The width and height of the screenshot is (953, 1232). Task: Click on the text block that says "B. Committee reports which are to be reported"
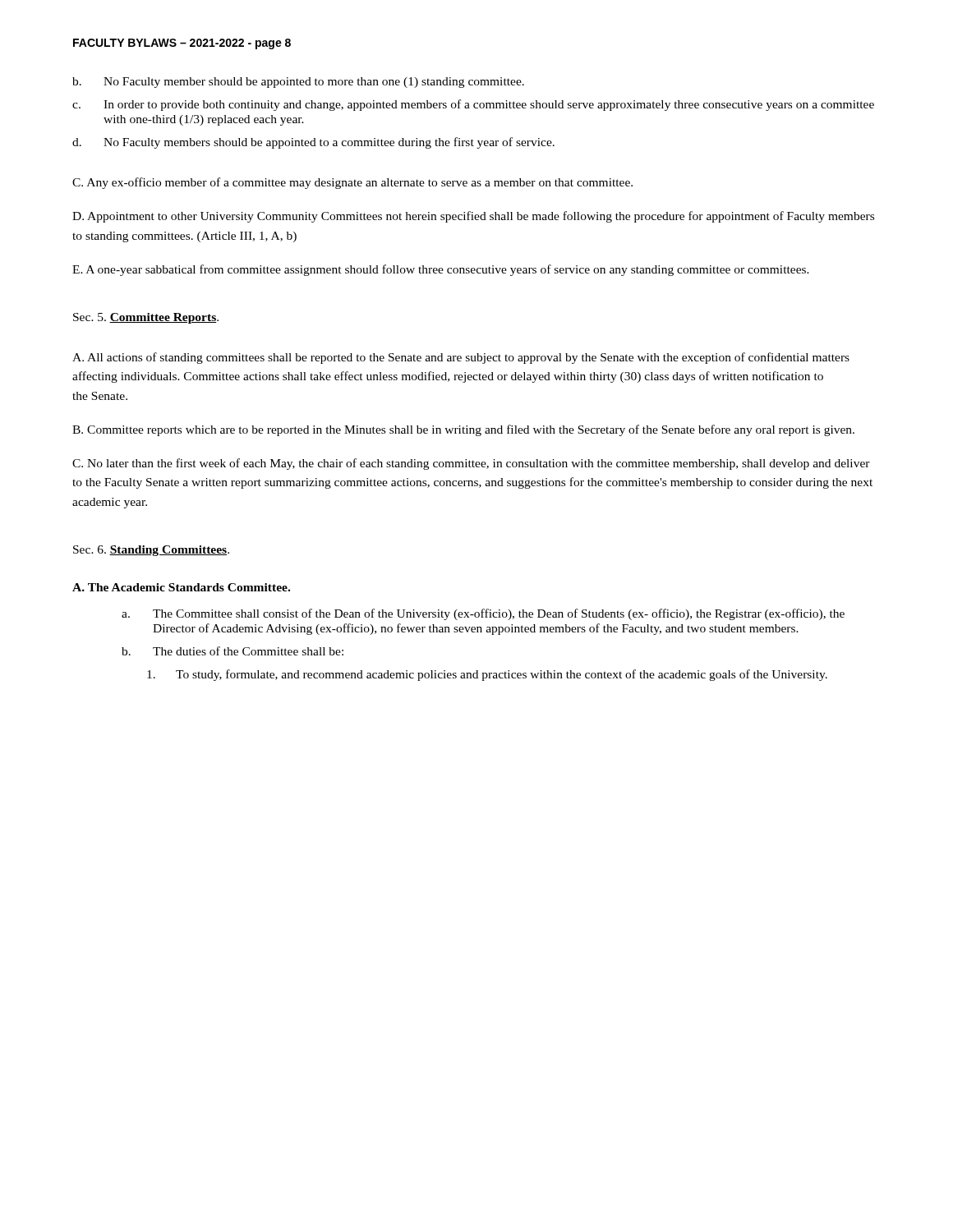pyautogui.click(x=464, y=429)
